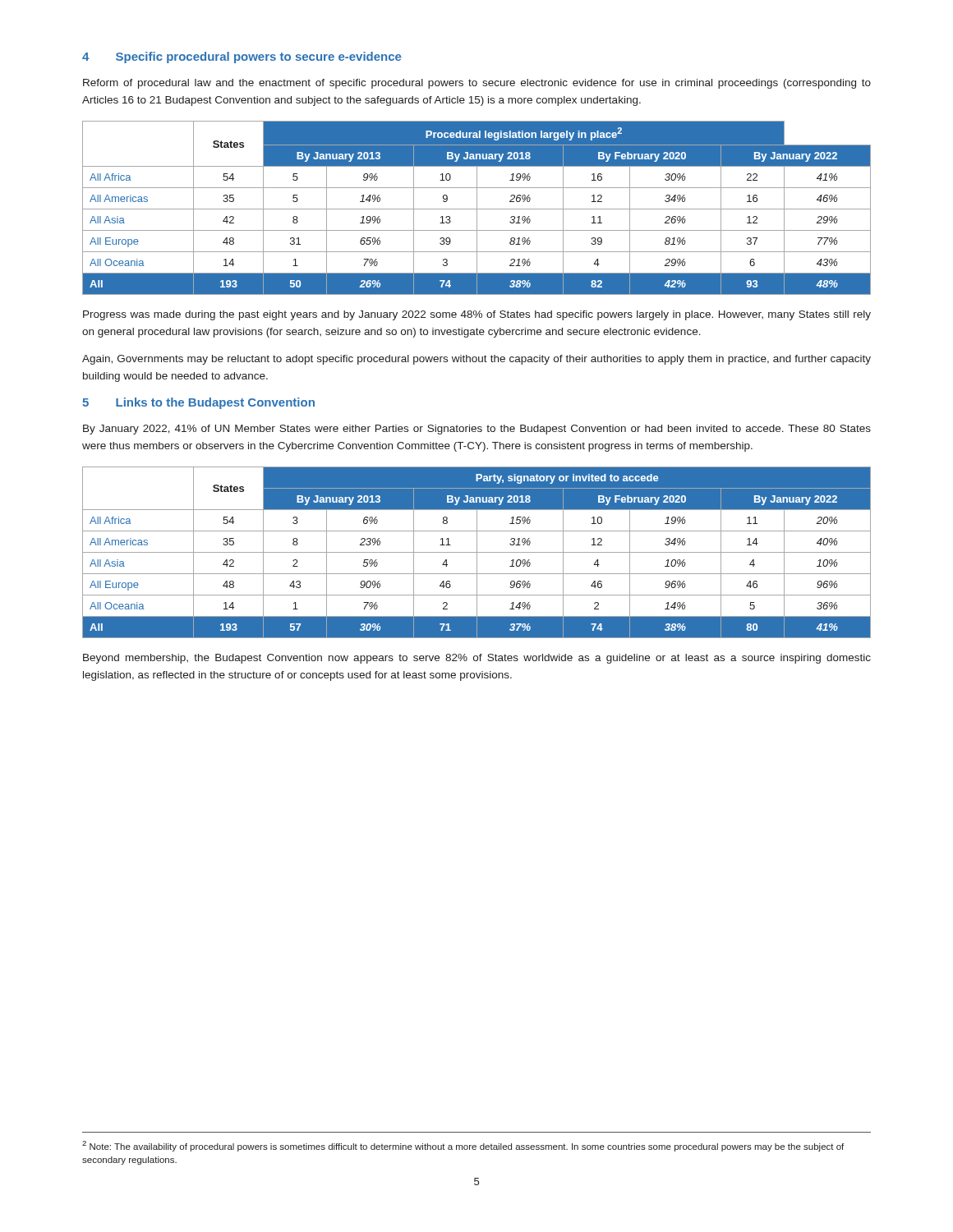The height and width of the screenshot is (1232, 953).
Task: Locate the text block that says "Reform of procedural law"
Action: tap(476, 92)
